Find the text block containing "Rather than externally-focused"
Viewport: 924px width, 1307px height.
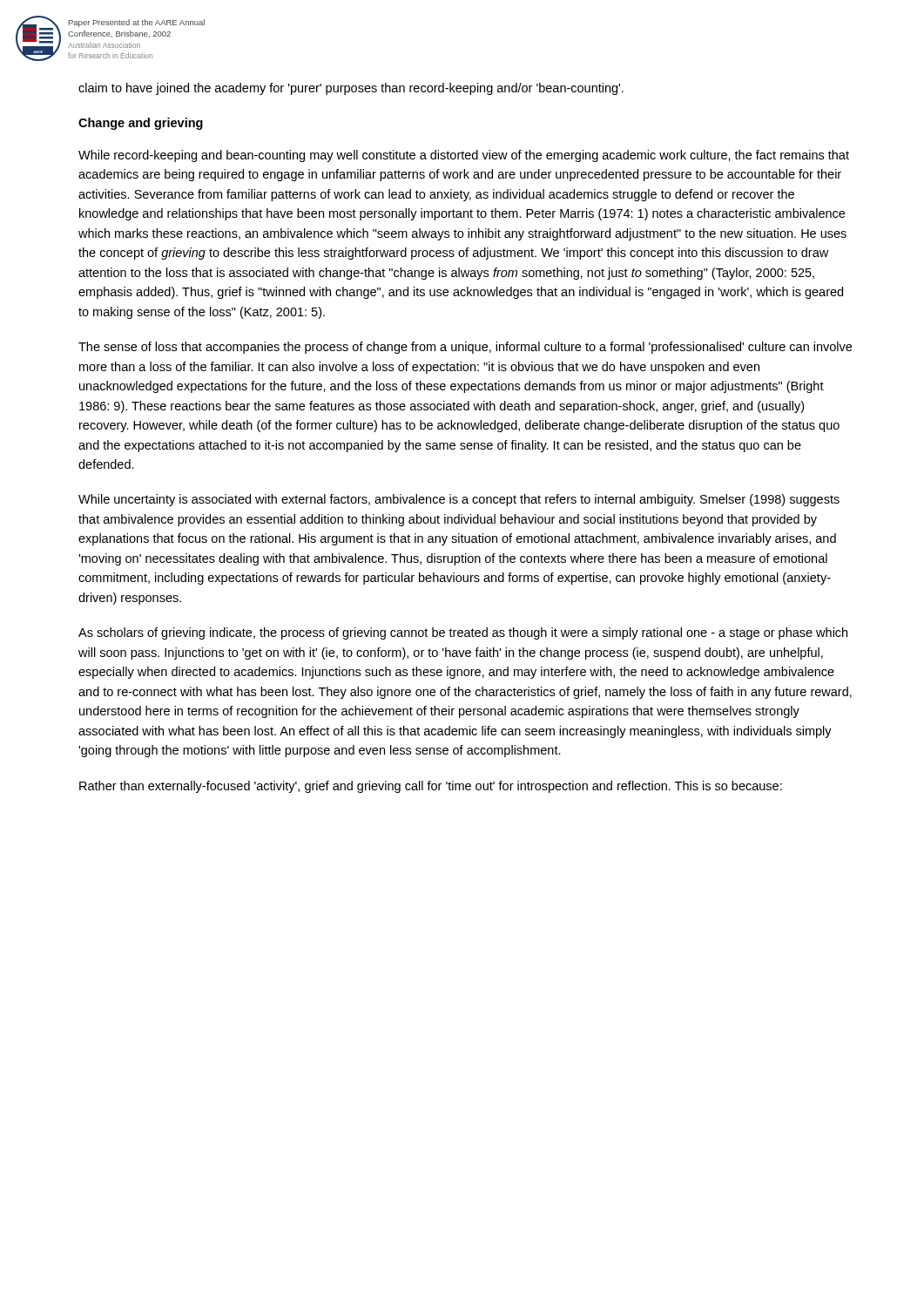[x=430, y=786]
